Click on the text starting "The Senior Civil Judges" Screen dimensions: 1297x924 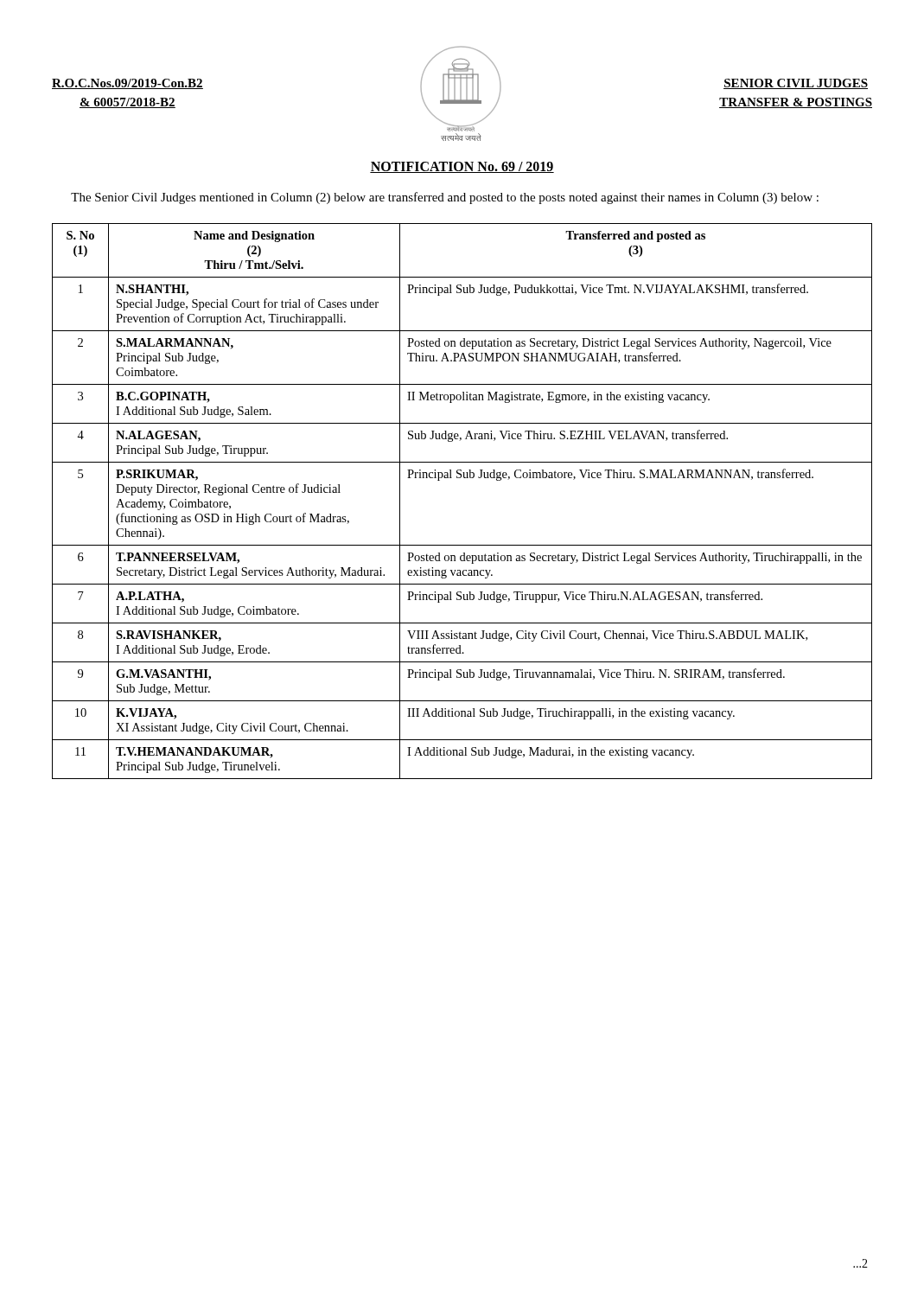pos(436,197)
